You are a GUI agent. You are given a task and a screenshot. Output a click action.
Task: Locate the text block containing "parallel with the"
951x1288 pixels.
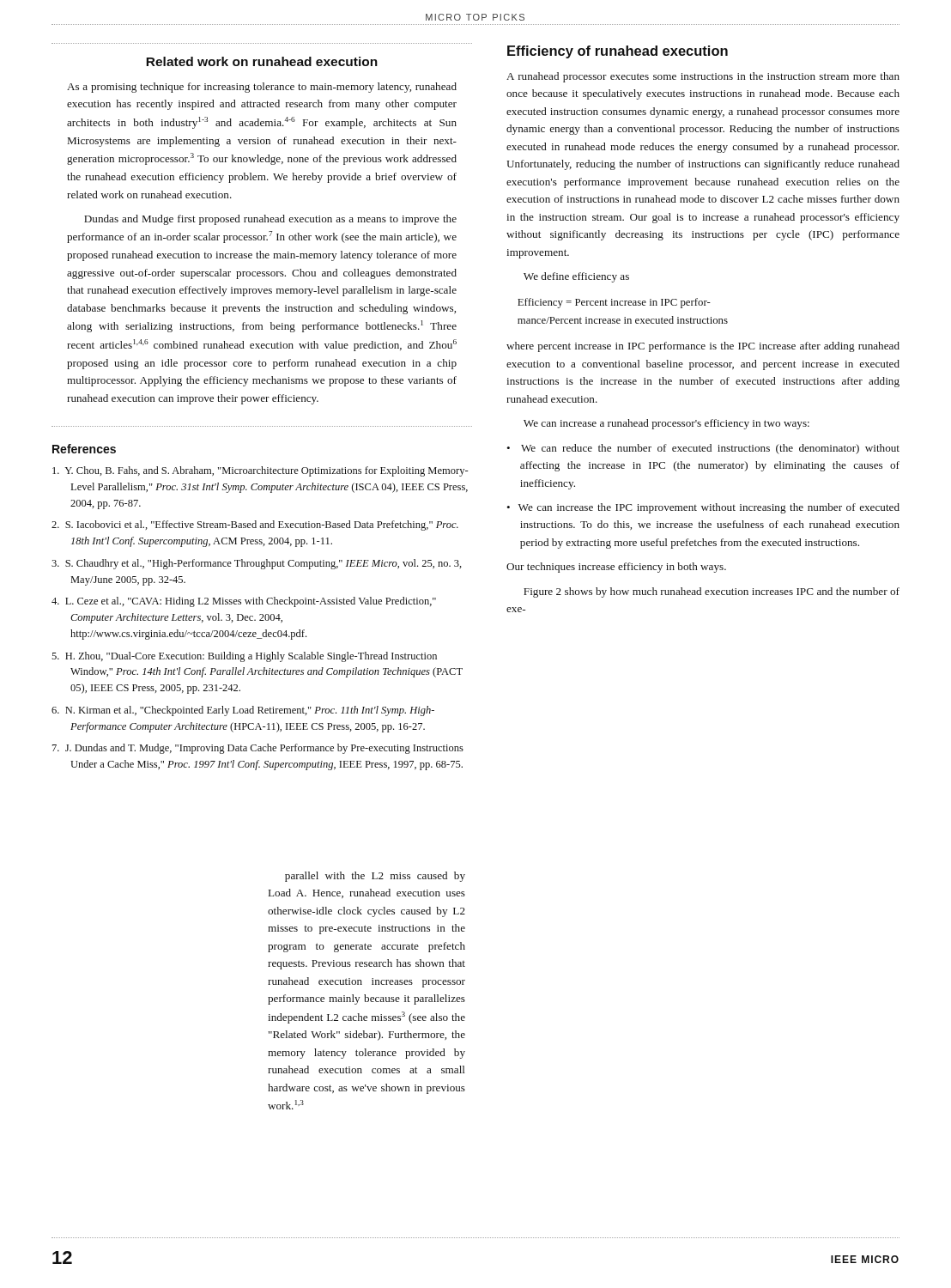click(x=367, y=991)
